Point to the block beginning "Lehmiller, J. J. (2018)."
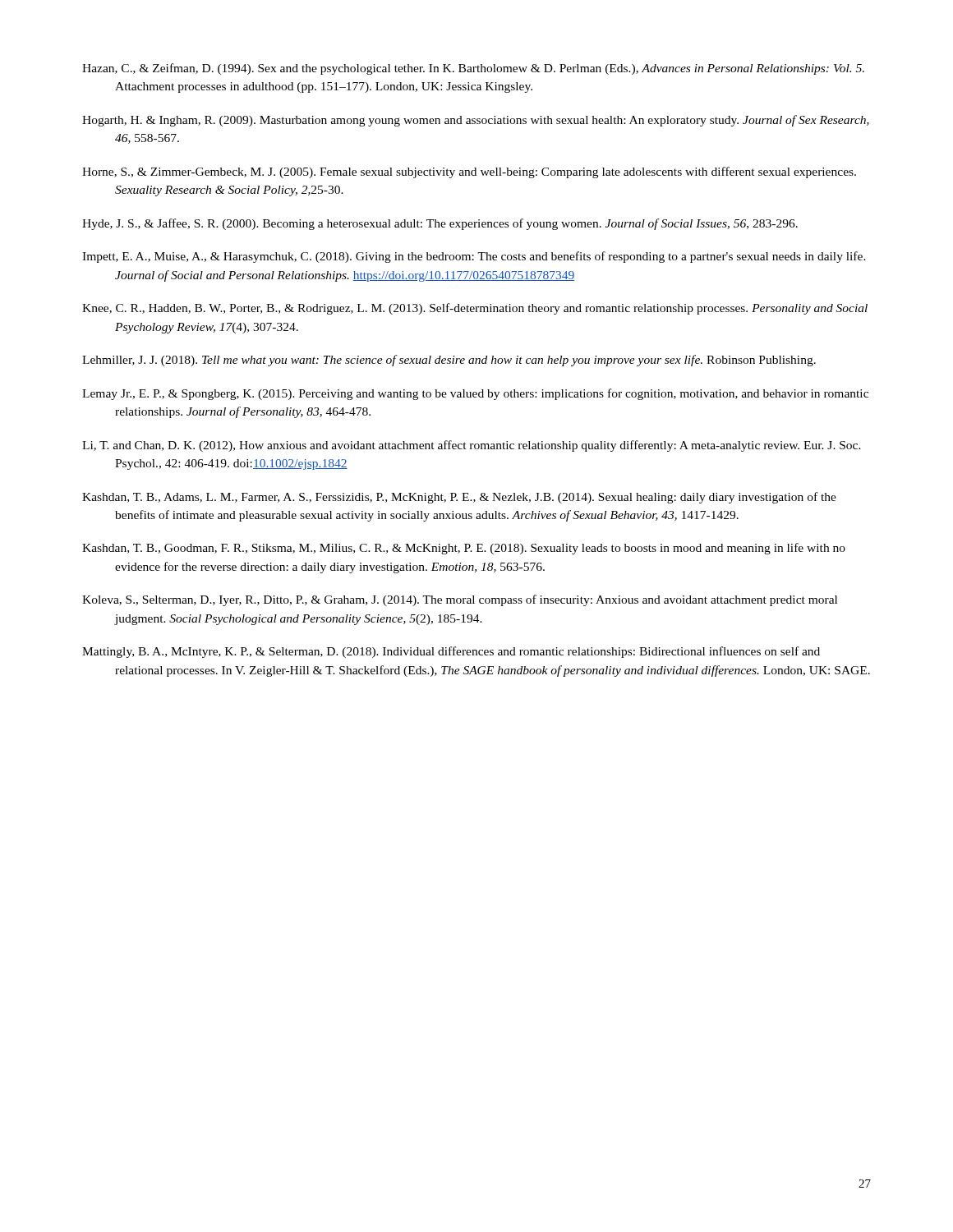Viewport: 953px width, 1232px height. (449, 359)
